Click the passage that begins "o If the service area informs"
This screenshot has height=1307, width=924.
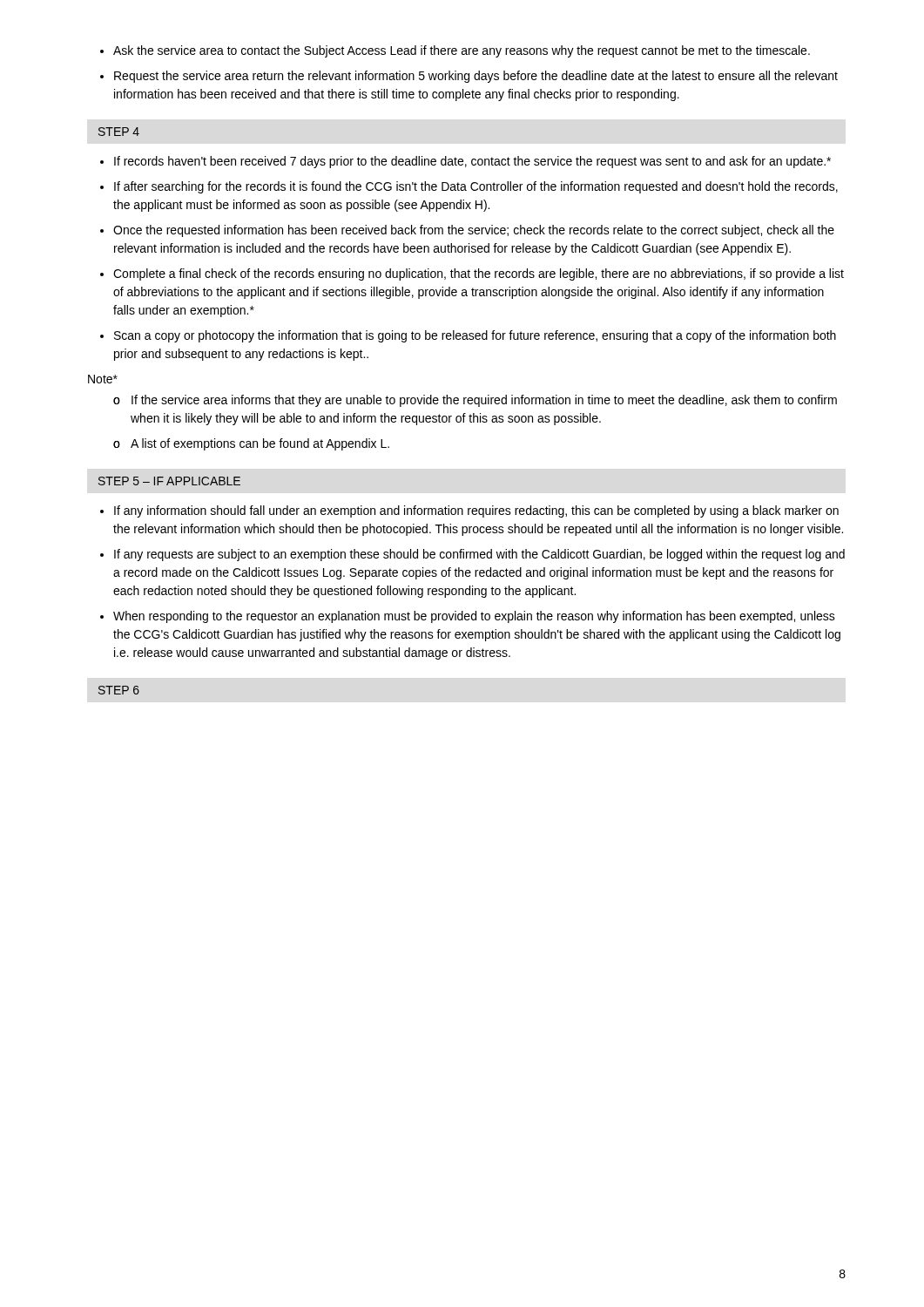466,422
